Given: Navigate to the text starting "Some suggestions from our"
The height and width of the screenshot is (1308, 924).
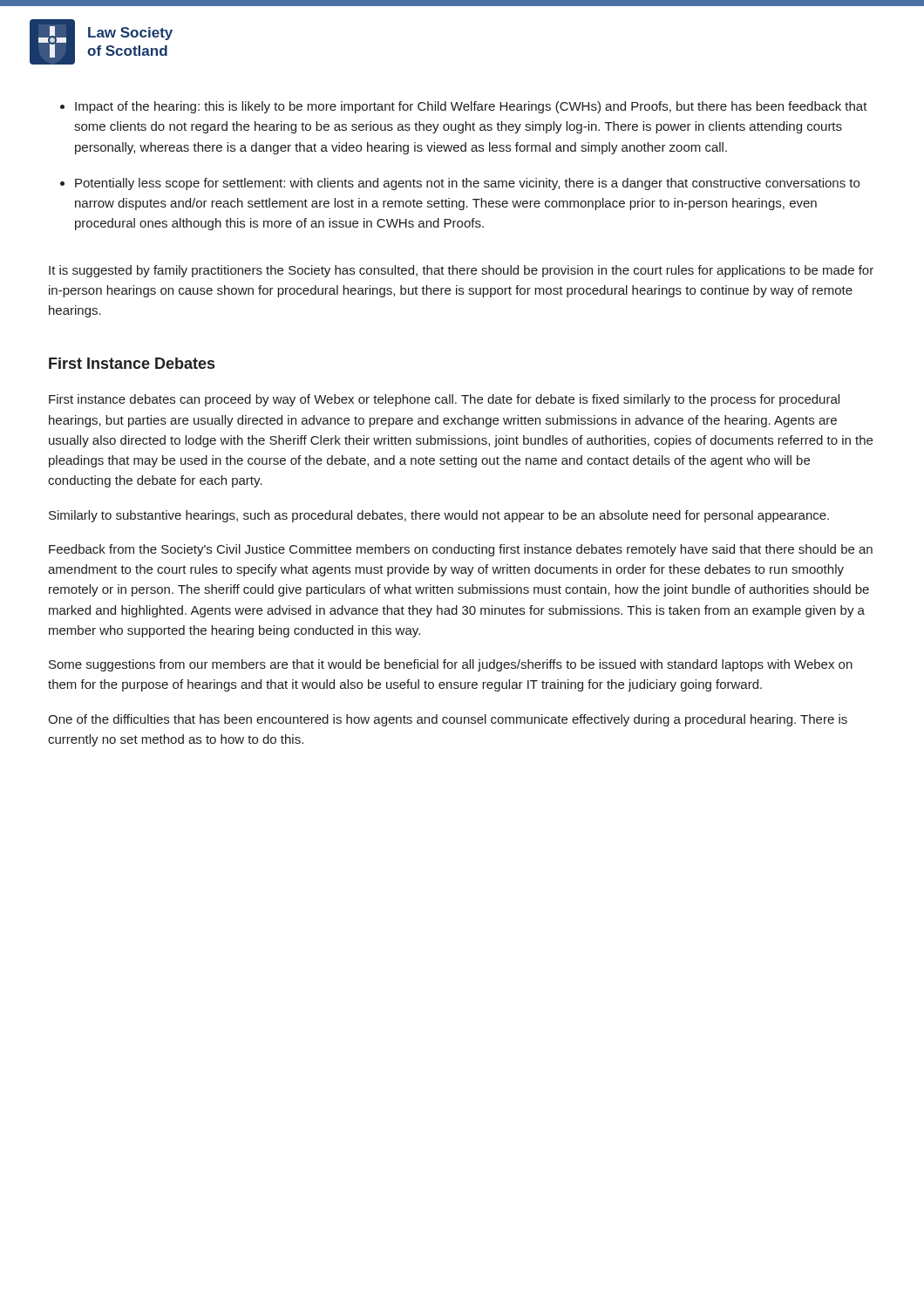Looking at the screenshot, I should click(x=450, y=674).
